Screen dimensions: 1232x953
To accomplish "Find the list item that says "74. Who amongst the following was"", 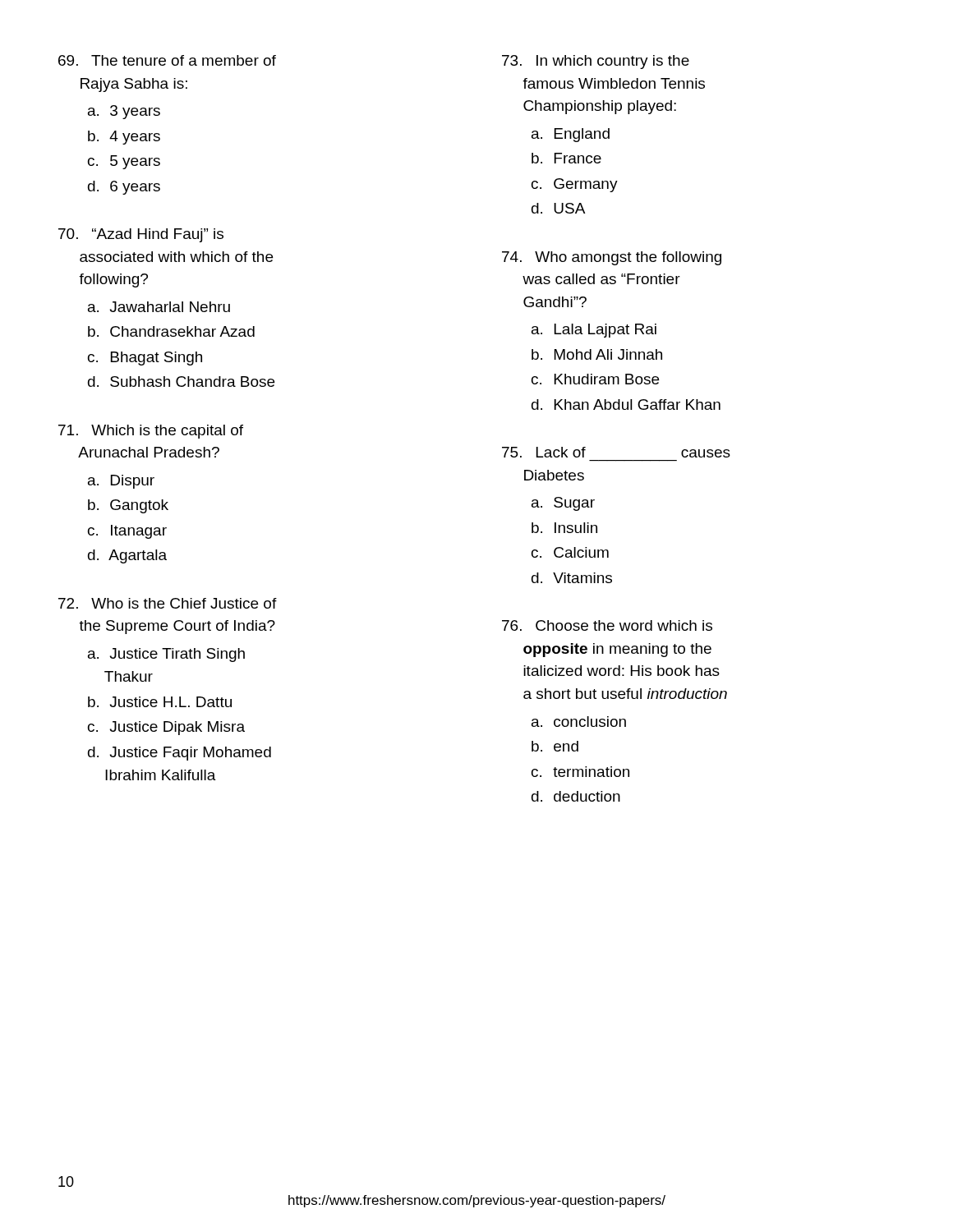I will [x=612, y=258].
